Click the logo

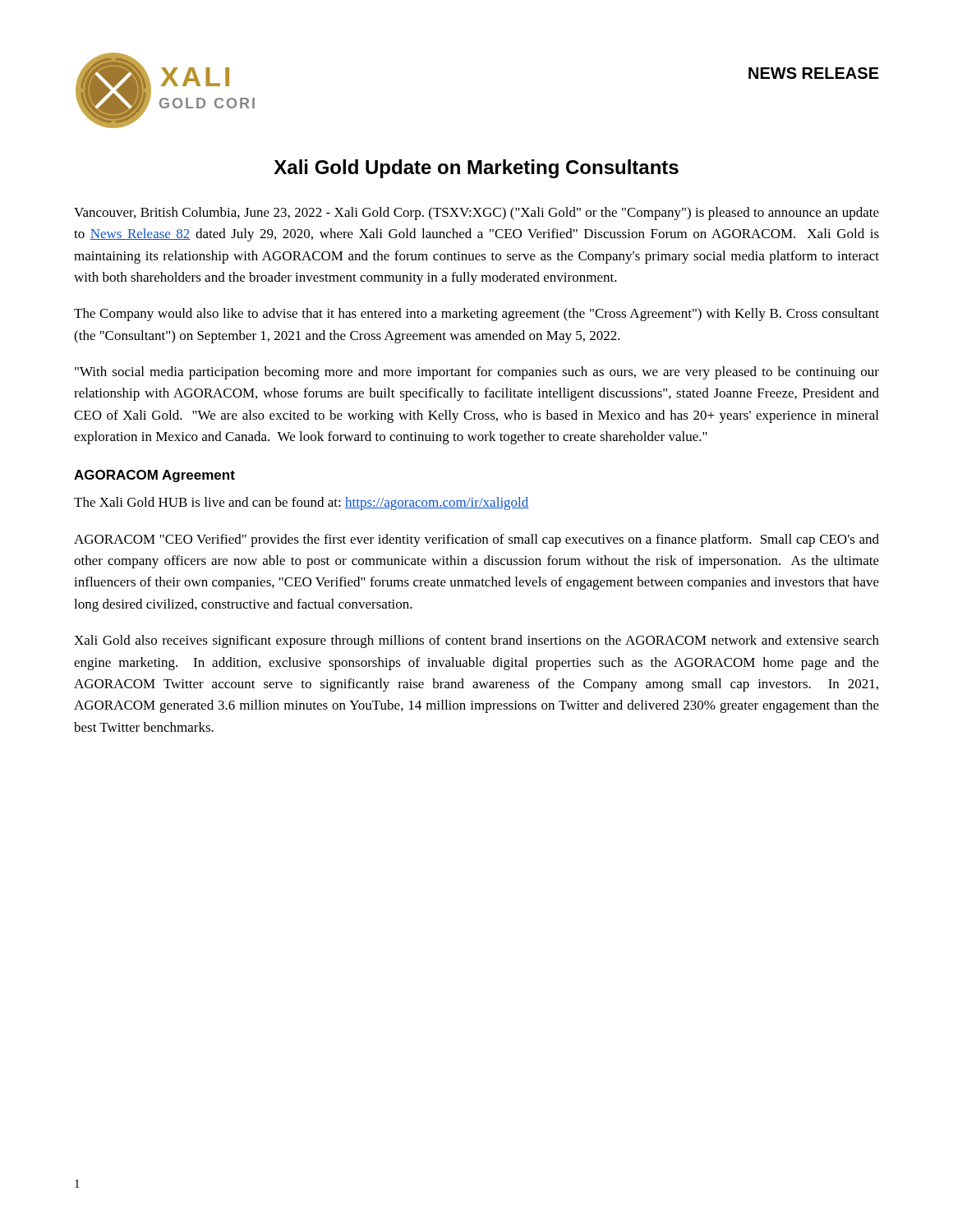164,90
